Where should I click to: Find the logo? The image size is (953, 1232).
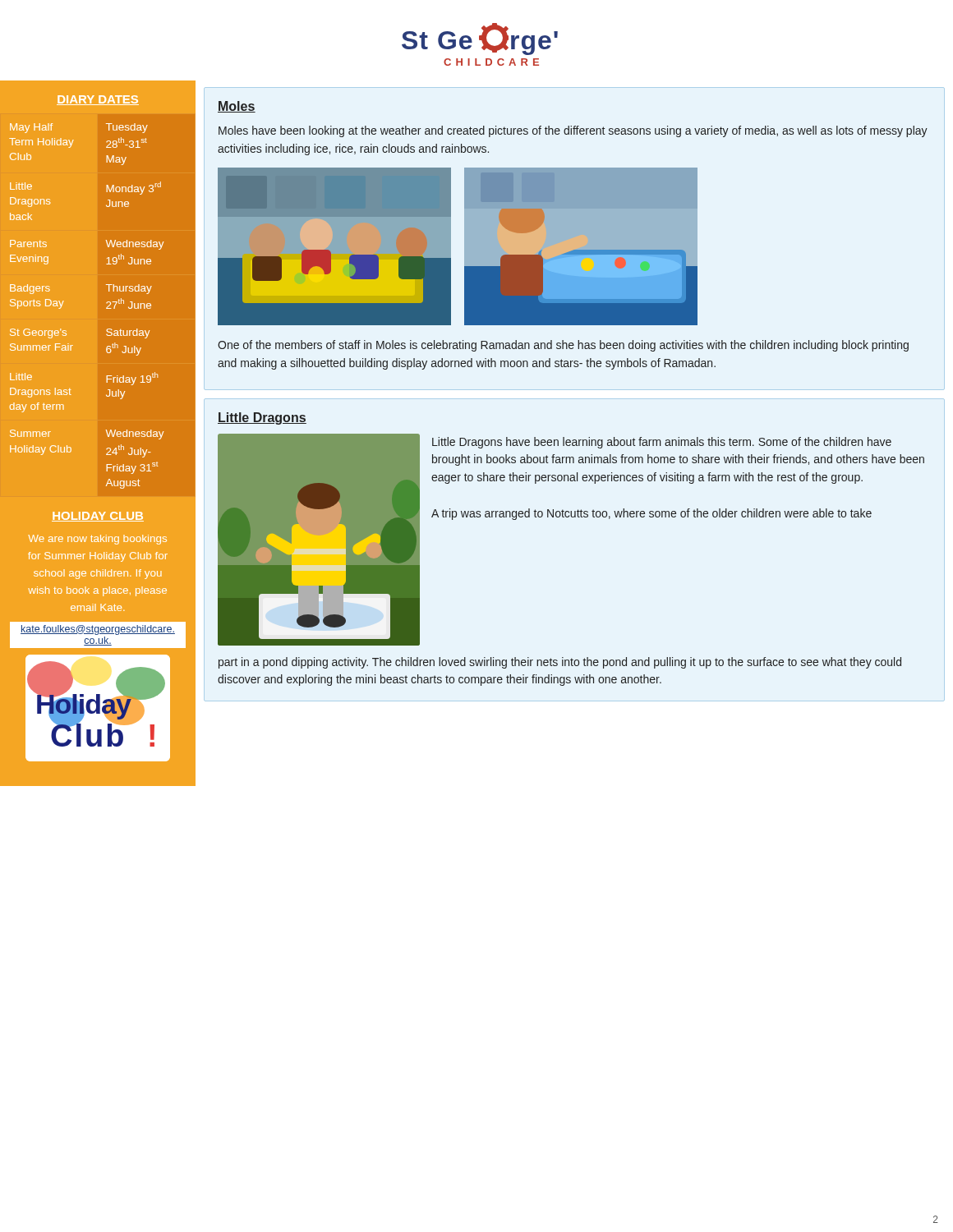(98, 708)
